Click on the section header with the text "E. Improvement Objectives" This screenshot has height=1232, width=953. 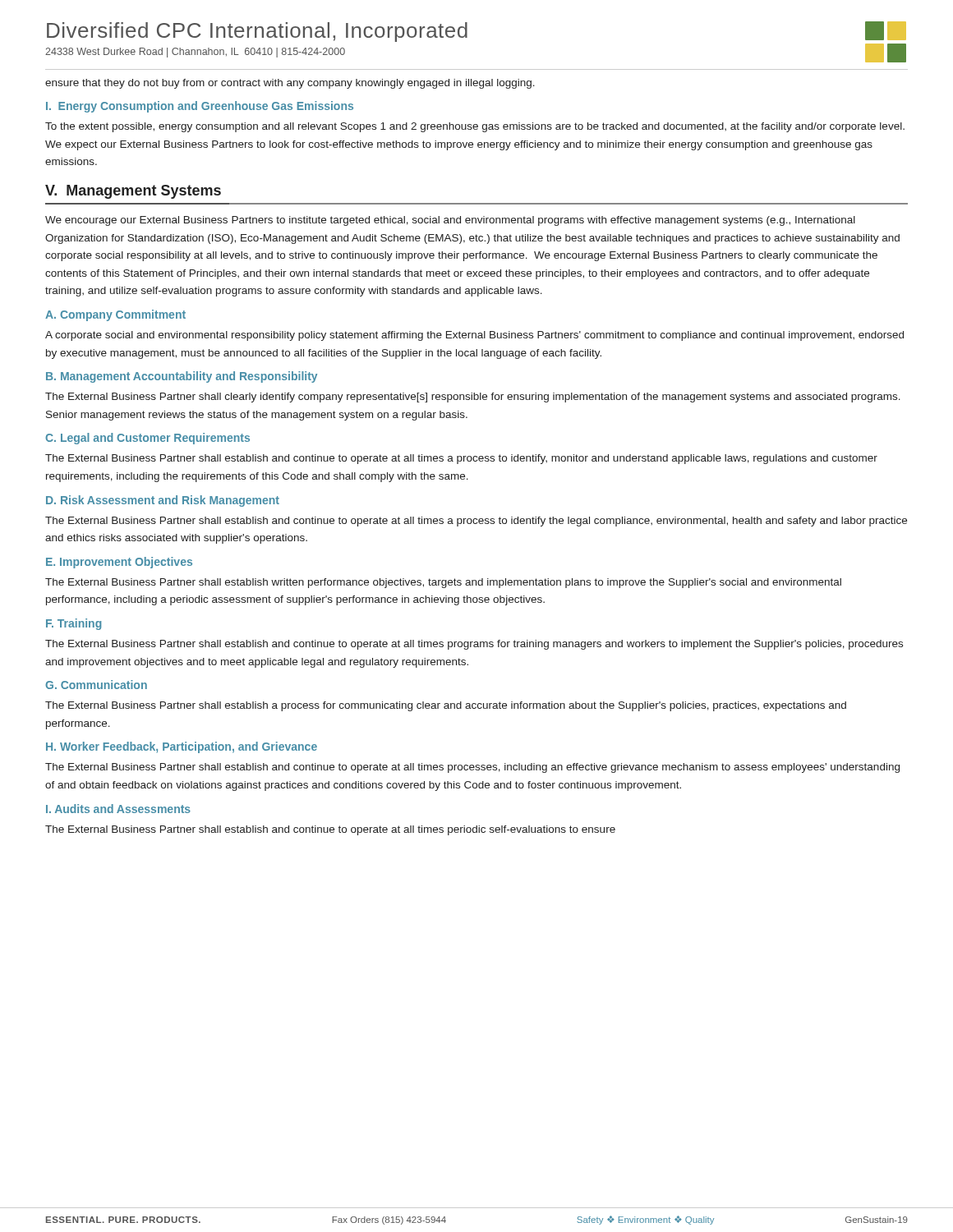(119, 562)
